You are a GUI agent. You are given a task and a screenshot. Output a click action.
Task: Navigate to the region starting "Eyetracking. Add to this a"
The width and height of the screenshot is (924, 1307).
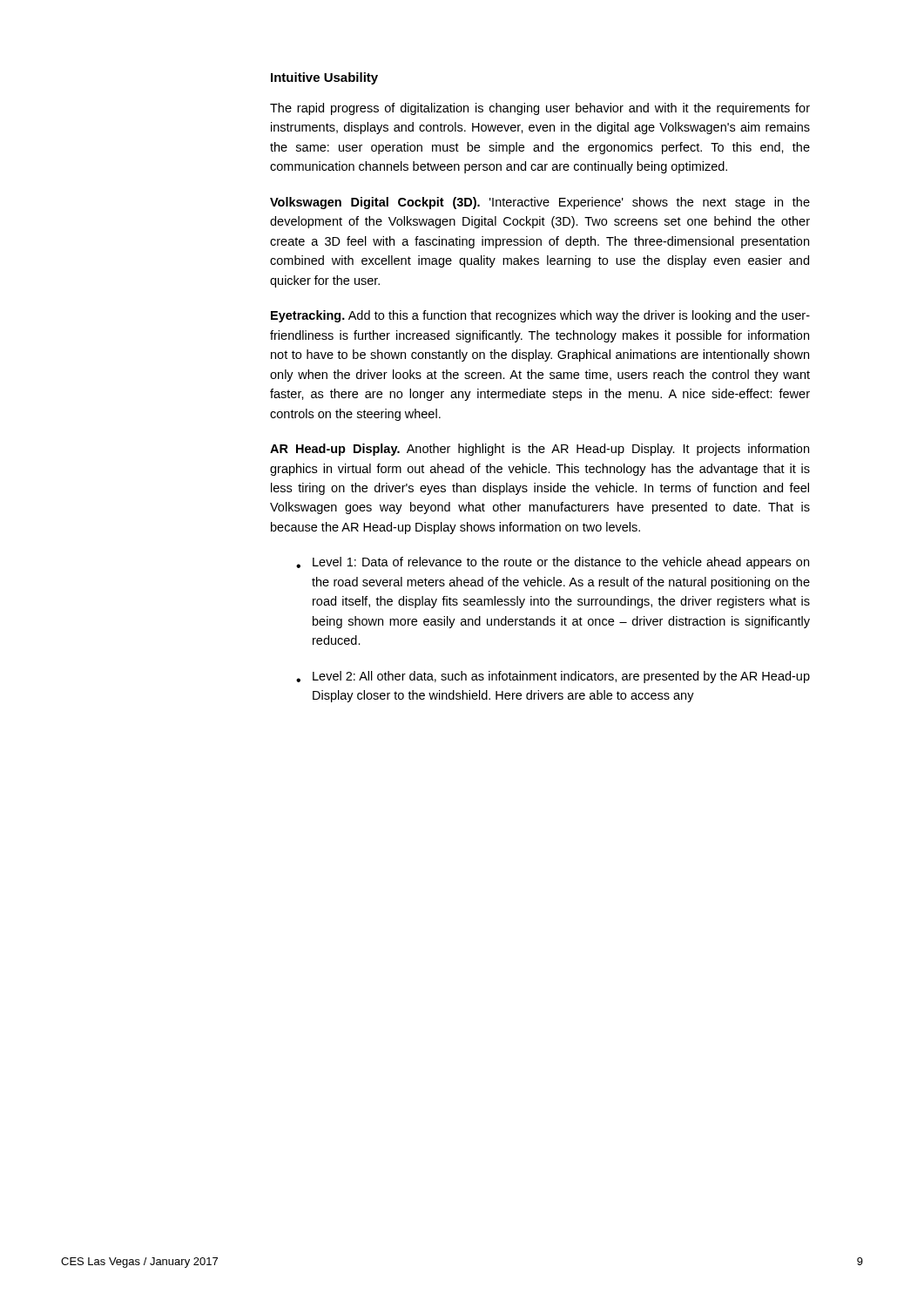point(540,365)
